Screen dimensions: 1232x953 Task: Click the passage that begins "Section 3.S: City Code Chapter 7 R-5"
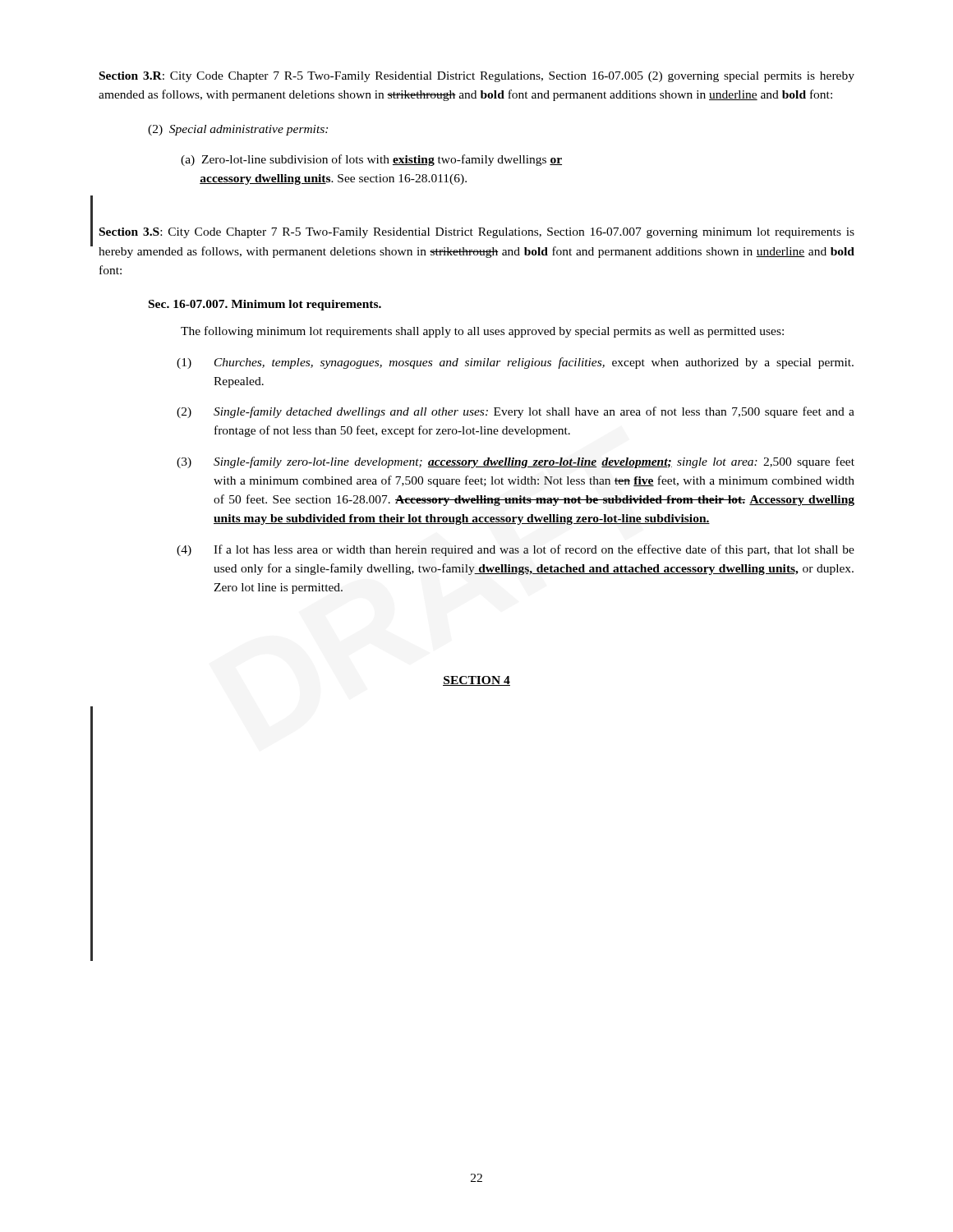coord(476,251)
